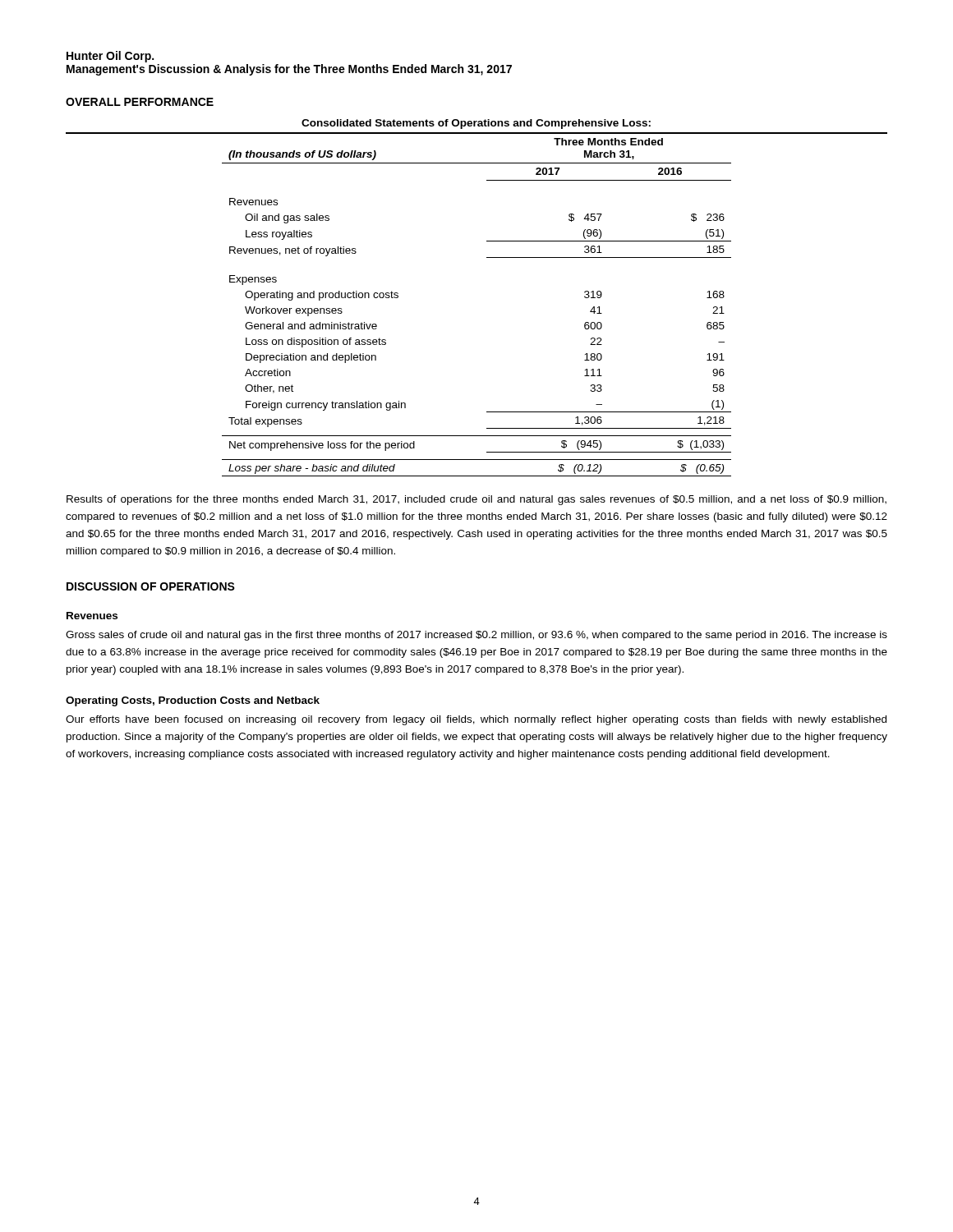The width and height of the screenshot is (953, 1232).
Task: Locate the section header that says "DISCUSSION OF OPERATIONS"
Action: (x=150, y=586)
